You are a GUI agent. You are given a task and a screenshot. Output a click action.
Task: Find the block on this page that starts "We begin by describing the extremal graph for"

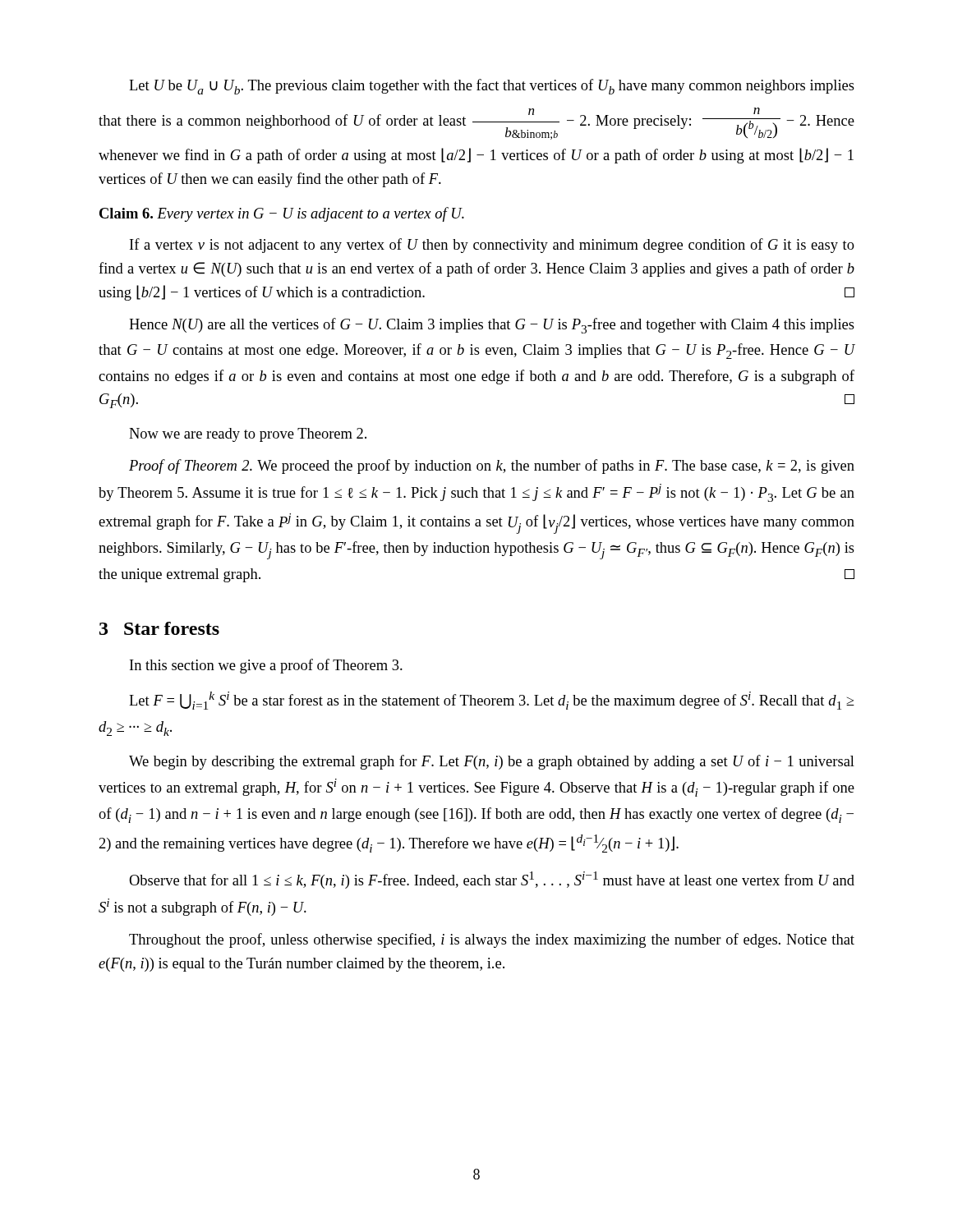[x=476, y=804]
